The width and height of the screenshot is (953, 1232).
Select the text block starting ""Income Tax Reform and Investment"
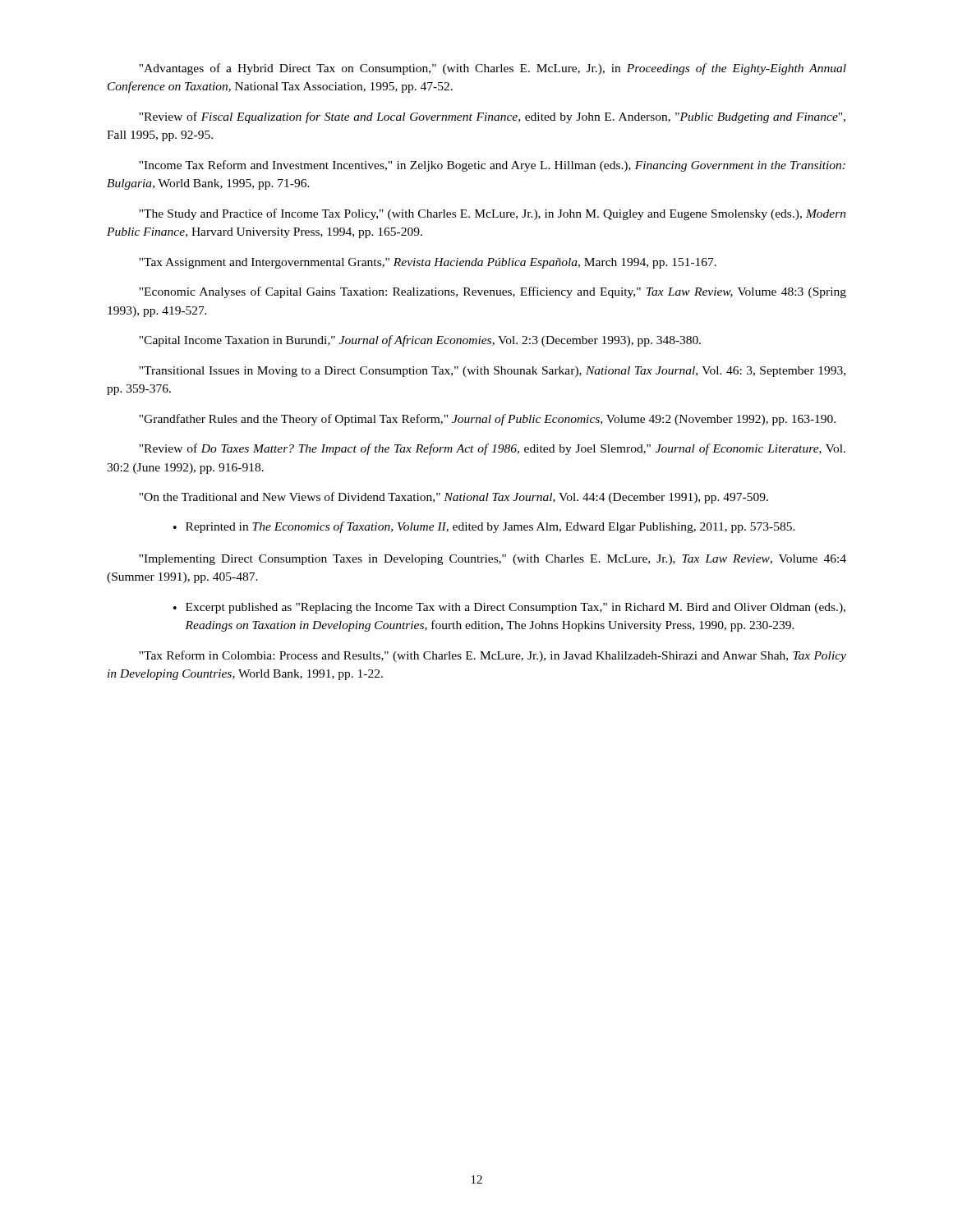click(476, 174)
